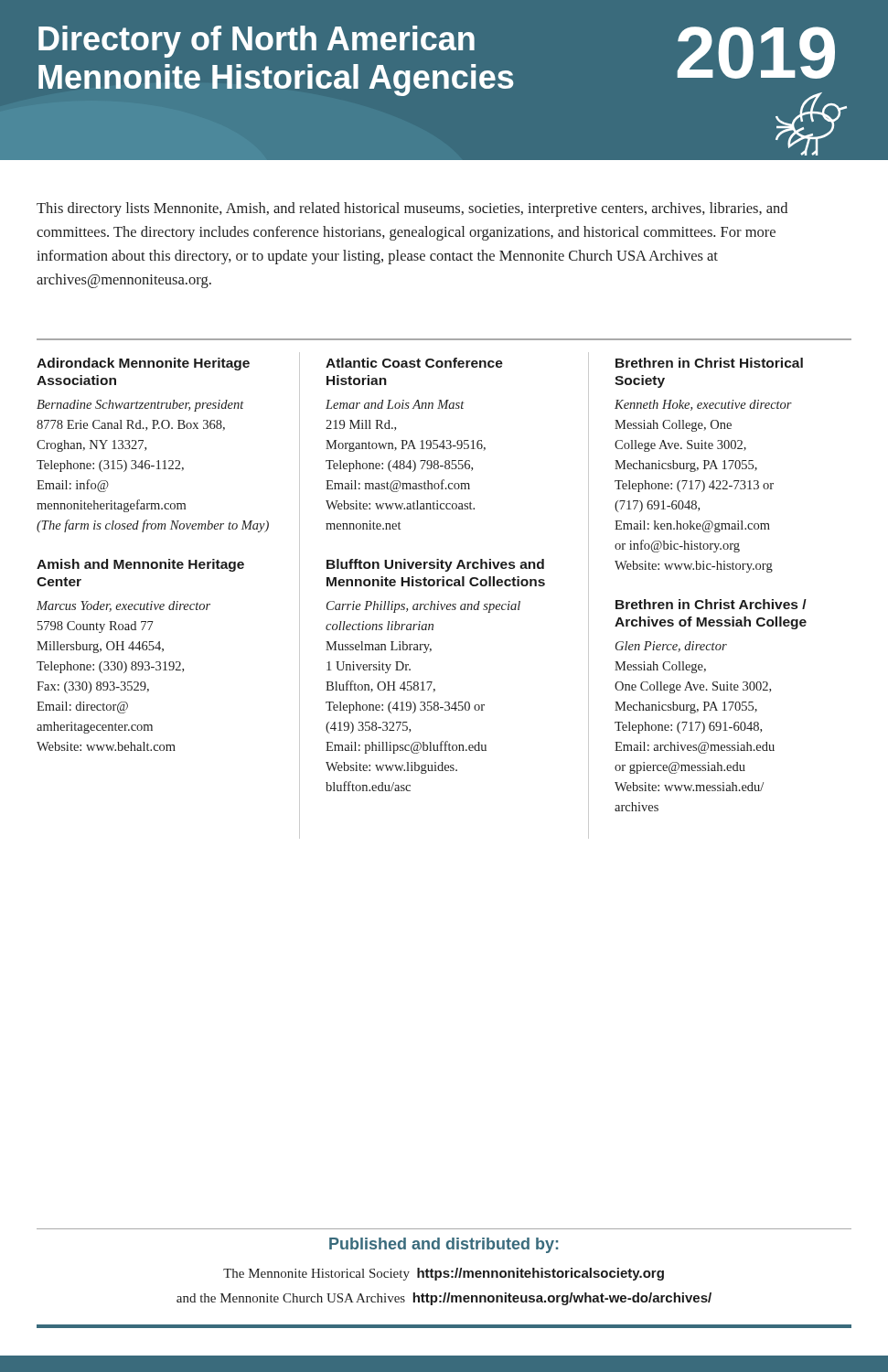Find "Amish and Mennonite Heritage Center" on this page
This screenshot has width=888, height=1372.
point(141,573)
